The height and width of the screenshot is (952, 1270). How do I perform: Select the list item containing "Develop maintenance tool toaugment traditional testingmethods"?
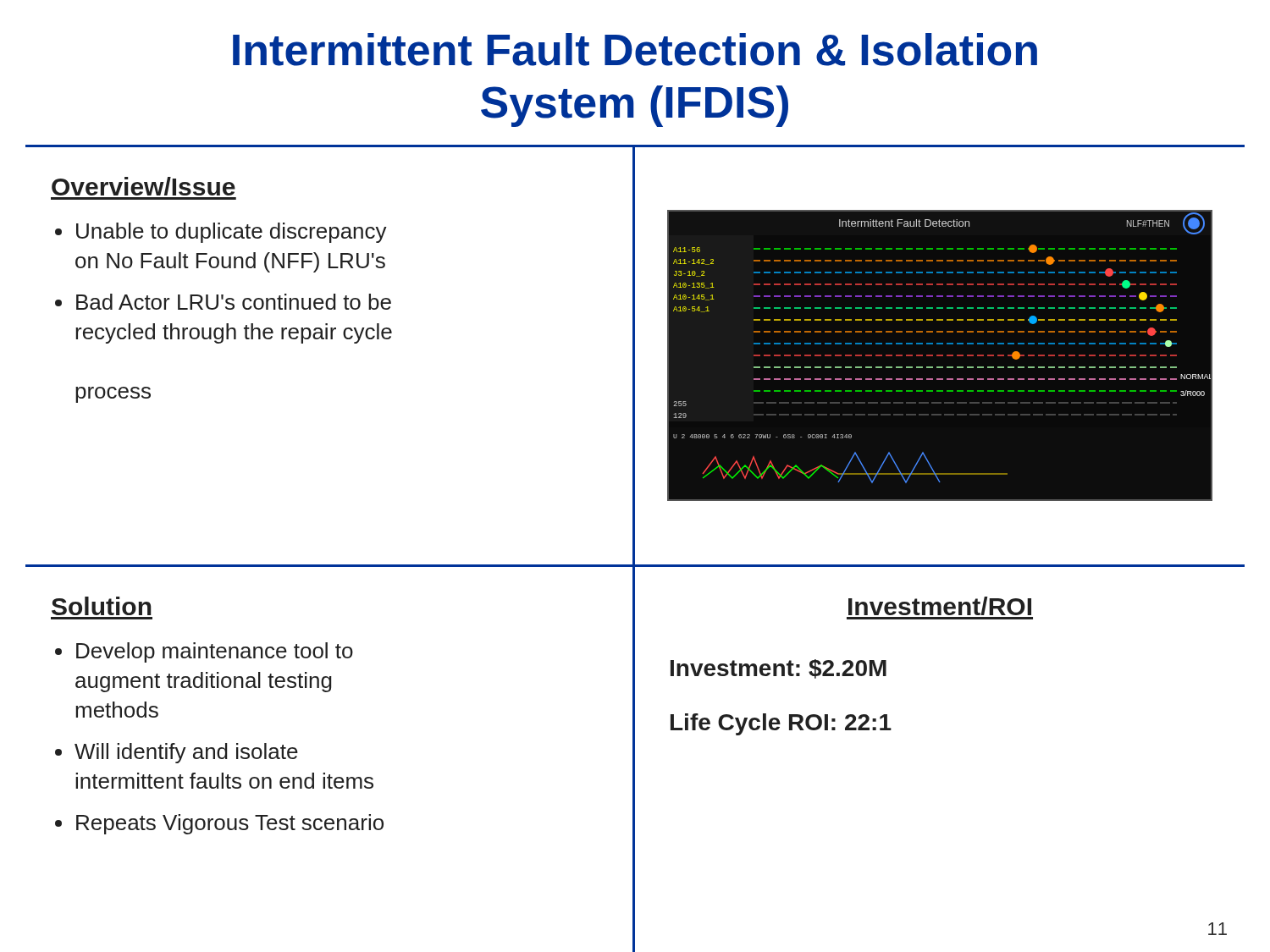pos(214,680)
